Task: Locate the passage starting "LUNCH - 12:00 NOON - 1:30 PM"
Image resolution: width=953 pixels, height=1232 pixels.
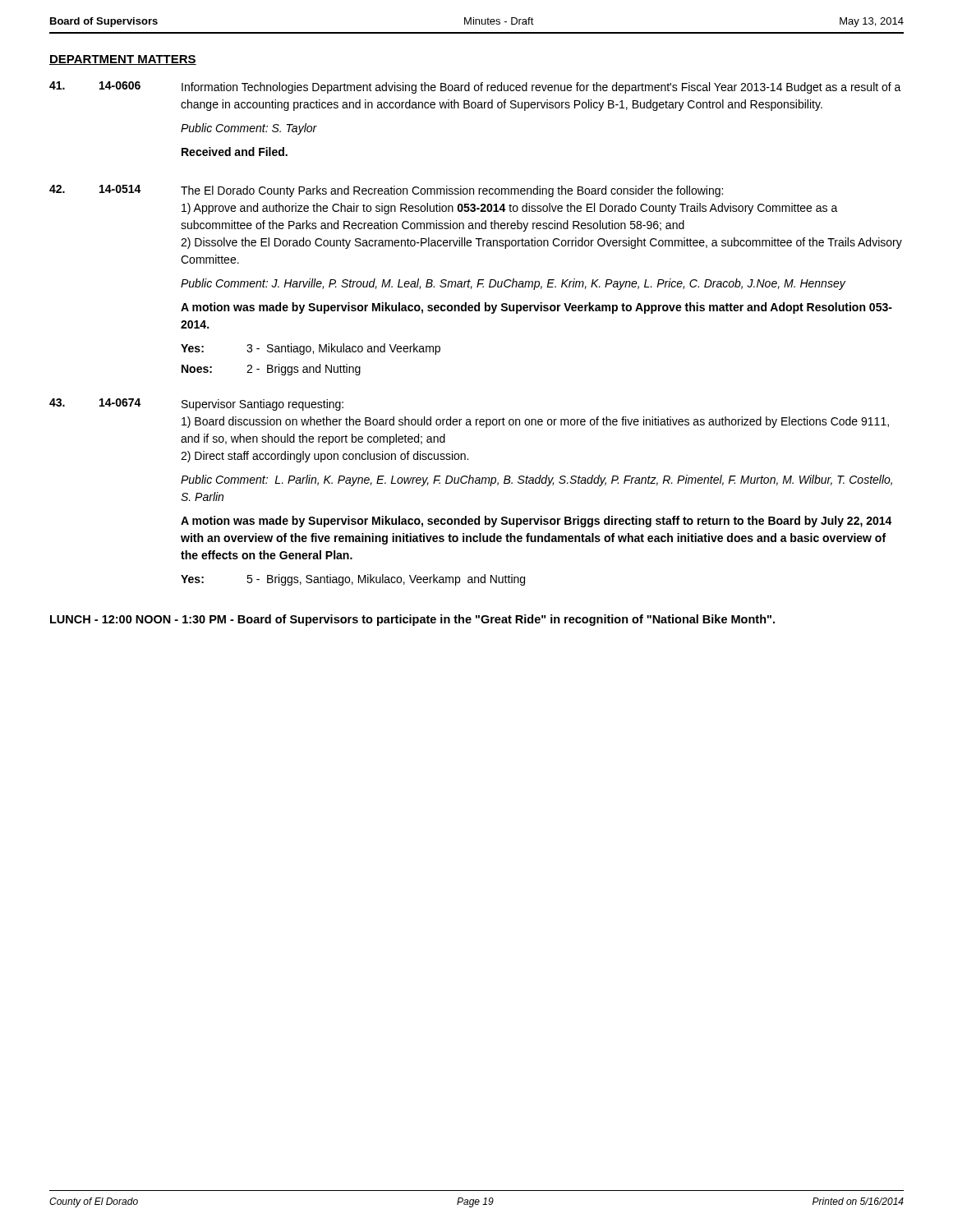Action: coord(412,619)
